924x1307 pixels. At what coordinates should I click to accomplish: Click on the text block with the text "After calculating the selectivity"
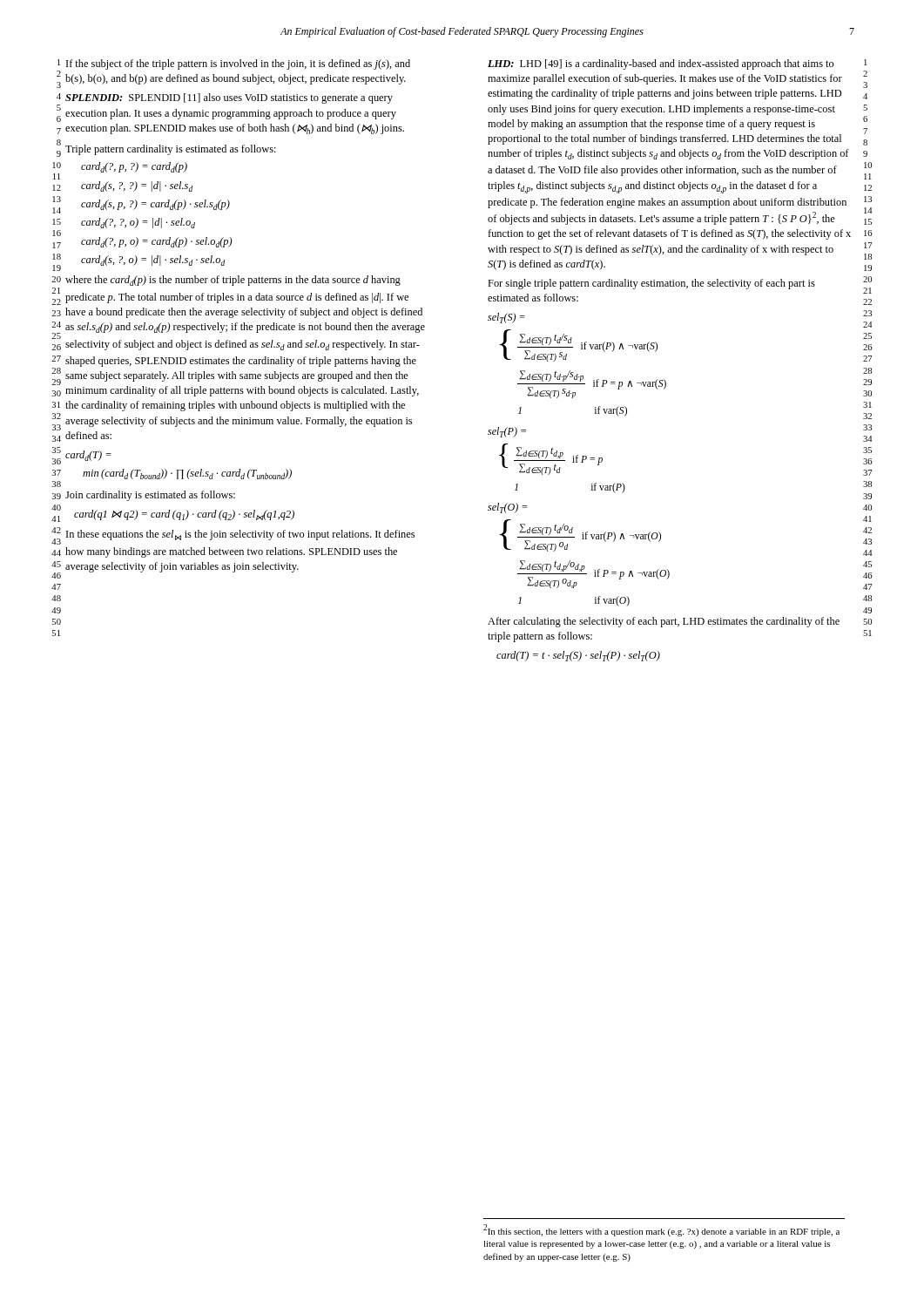pyautogui.click(x=664, y=628)
